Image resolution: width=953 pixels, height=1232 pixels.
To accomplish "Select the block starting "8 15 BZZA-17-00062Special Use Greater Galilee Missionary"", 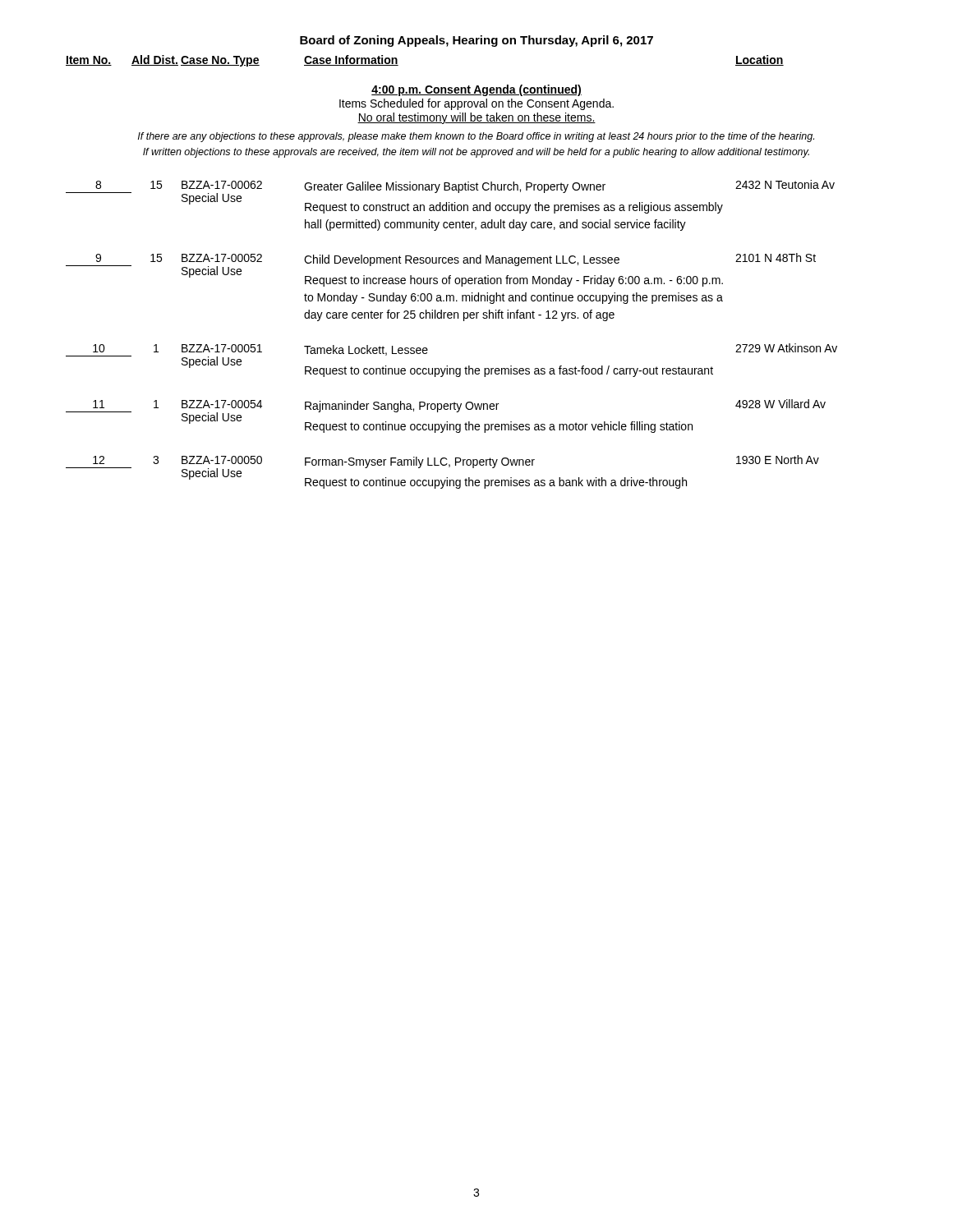I will [x=476, y=205].
